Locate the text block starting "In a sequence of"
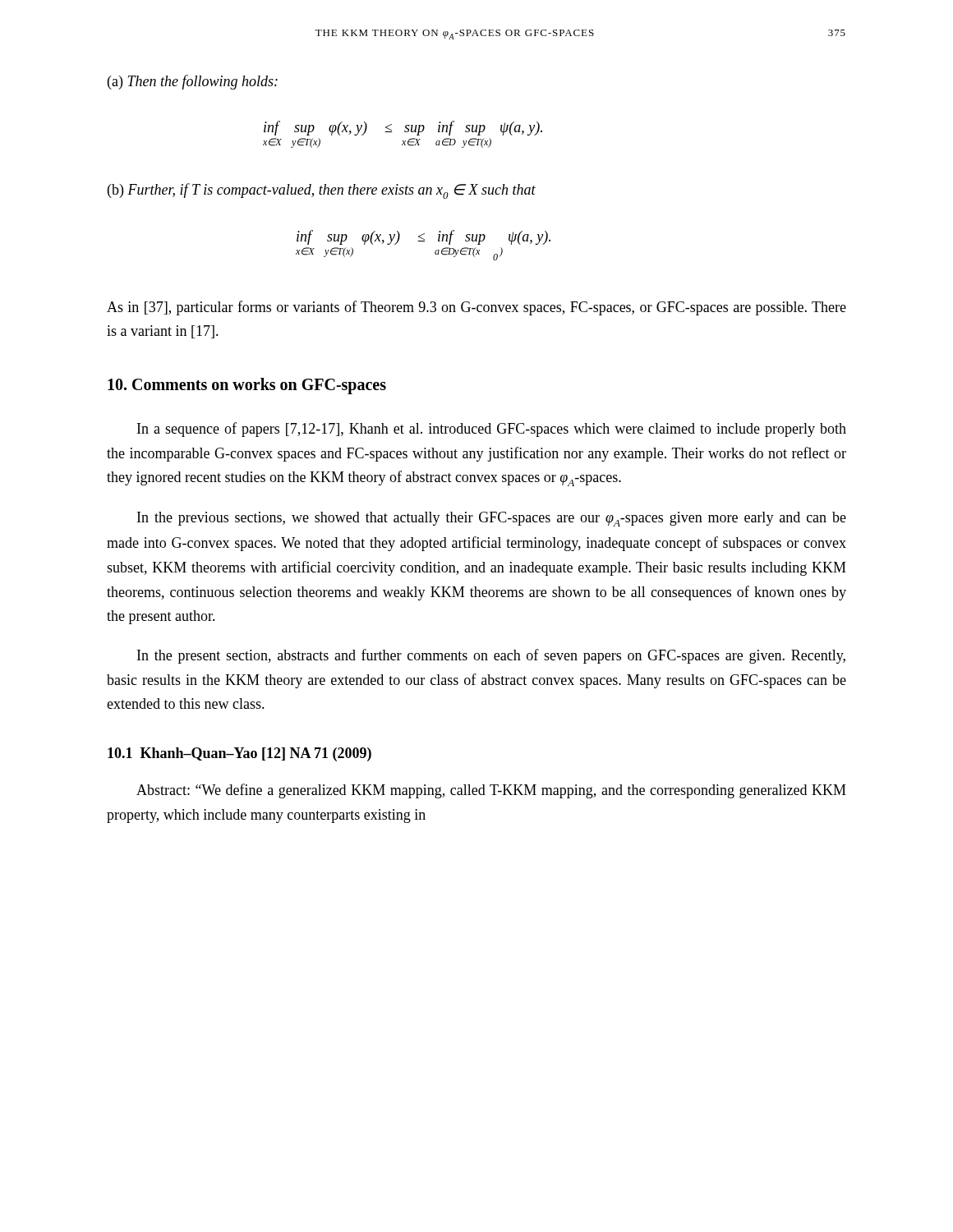The image size is (953, 1232). tap(476, 455)
